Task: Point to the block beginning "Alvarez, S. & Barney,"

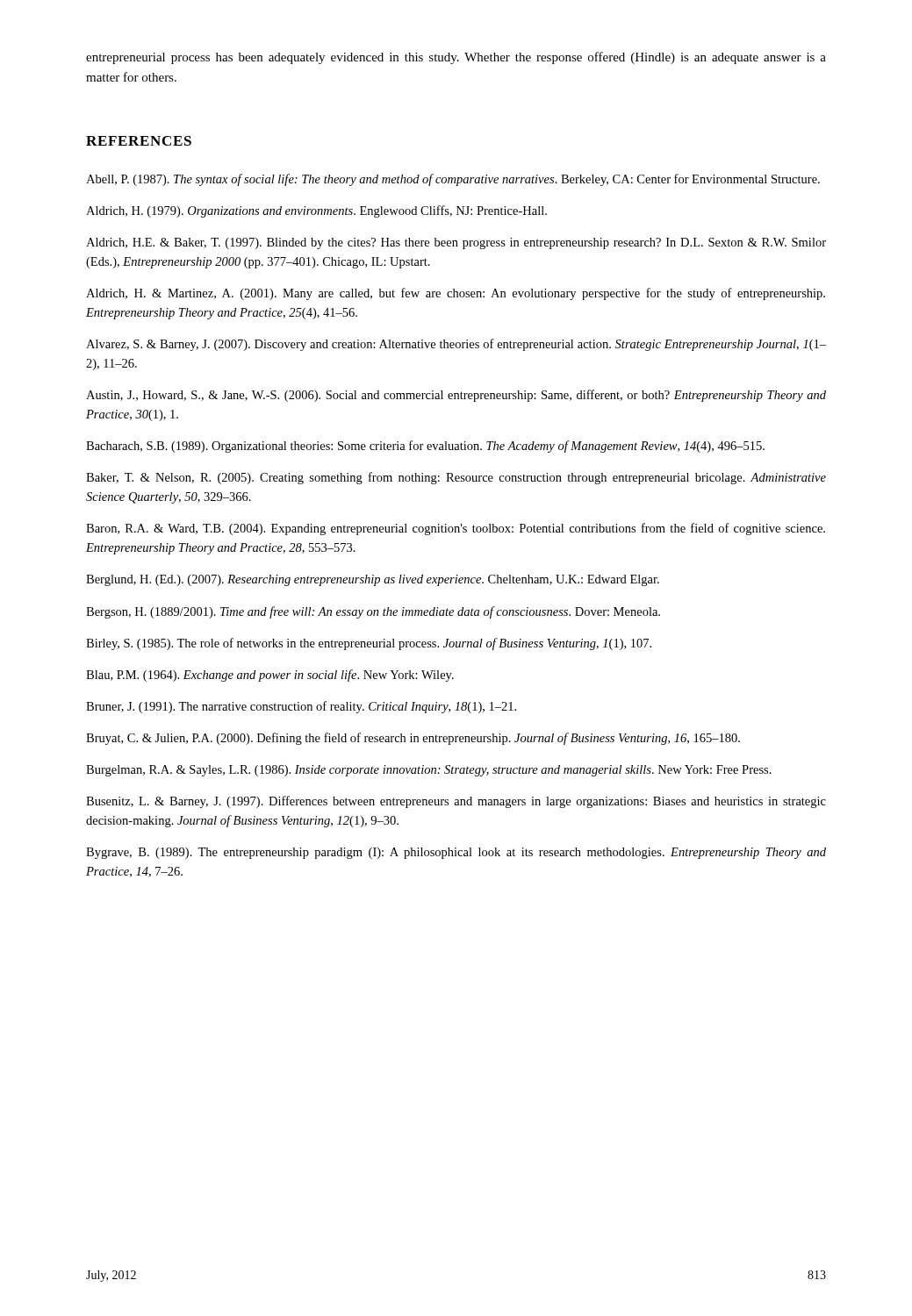Action: (456, 354)
